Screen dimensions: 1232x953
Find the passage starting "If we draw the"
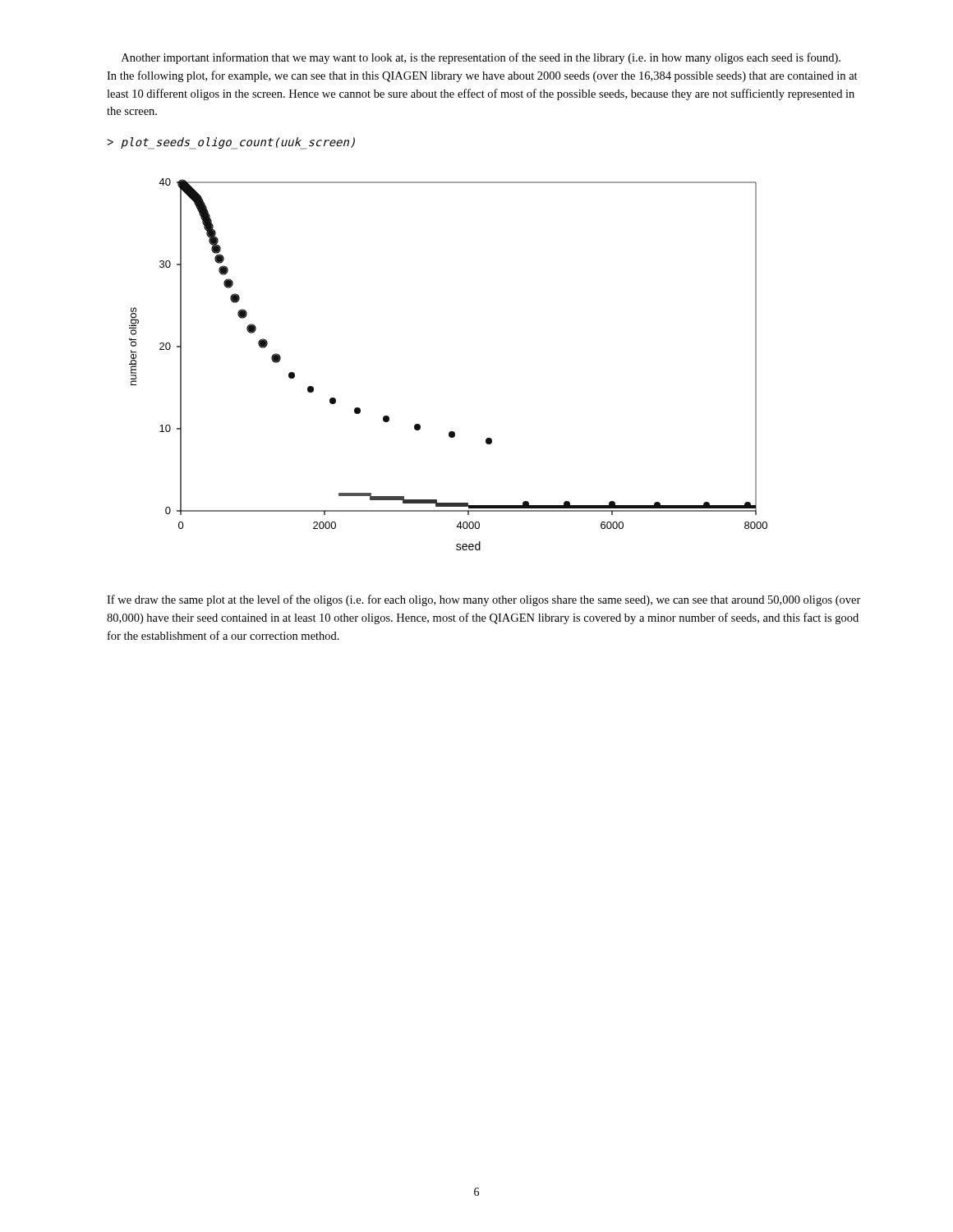point(484,617)
